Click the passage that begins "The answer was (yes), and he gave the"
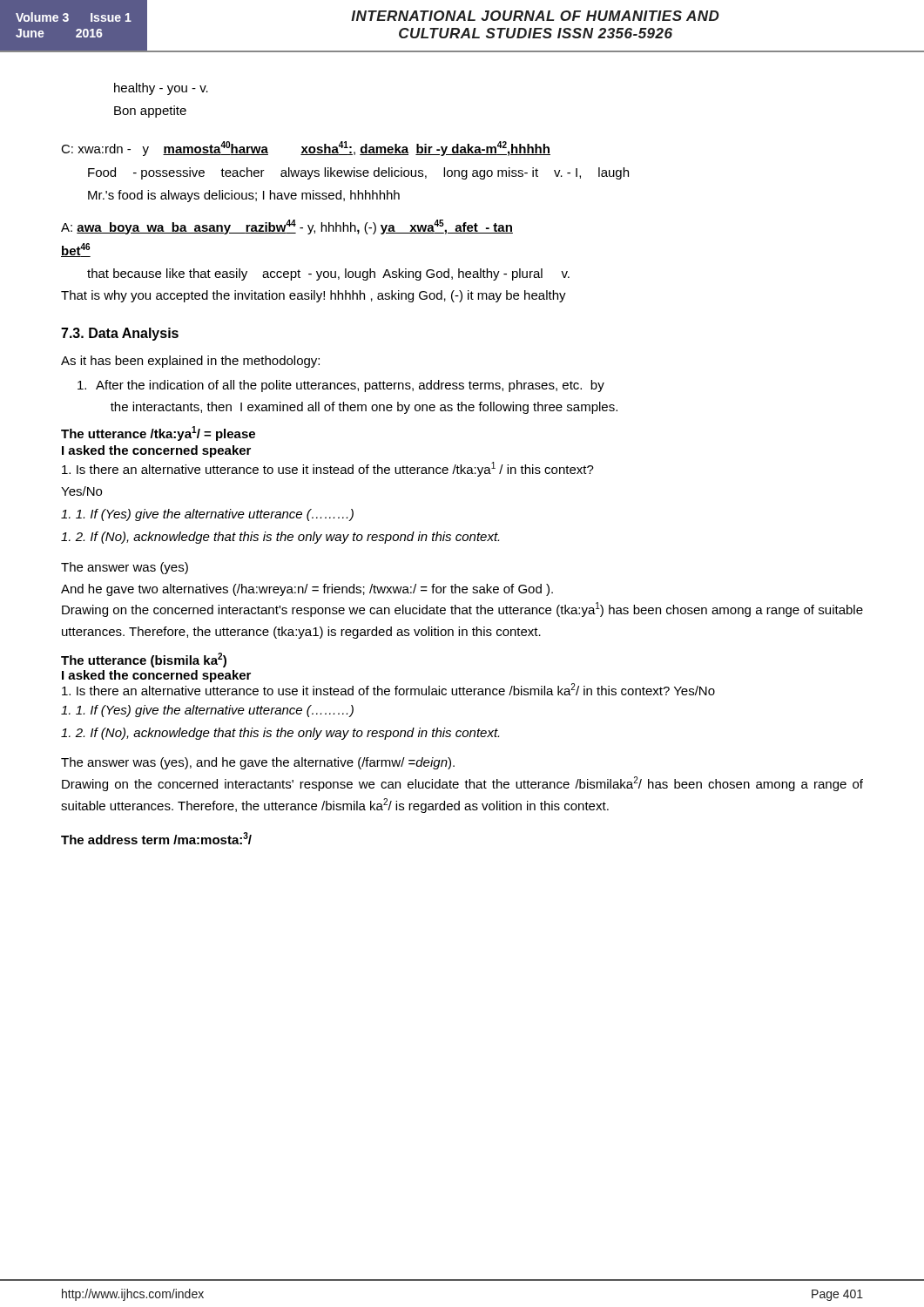 tap(462, 784)
